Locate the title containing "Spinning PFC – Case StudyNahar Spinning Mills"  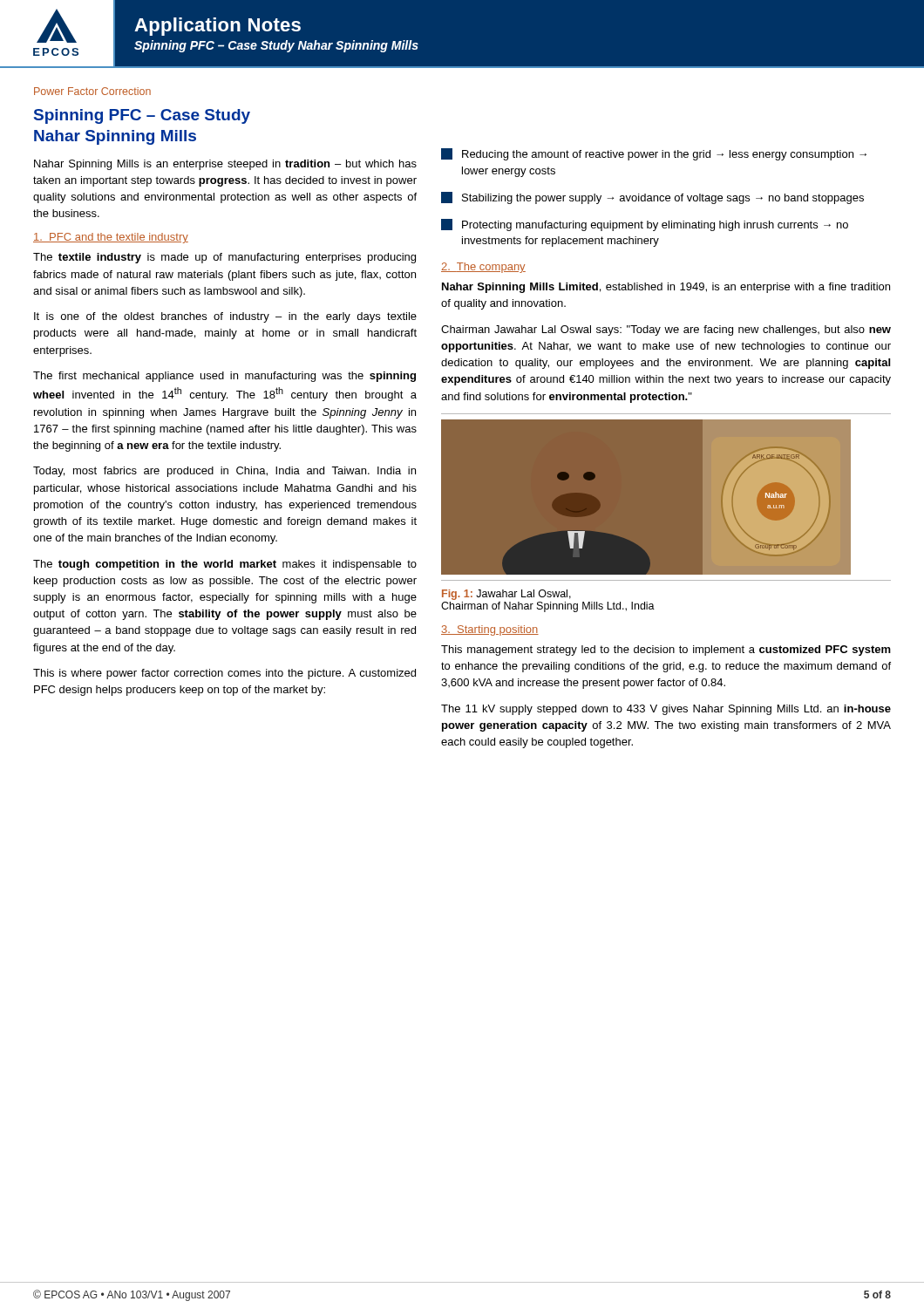(x=142, y=125)
